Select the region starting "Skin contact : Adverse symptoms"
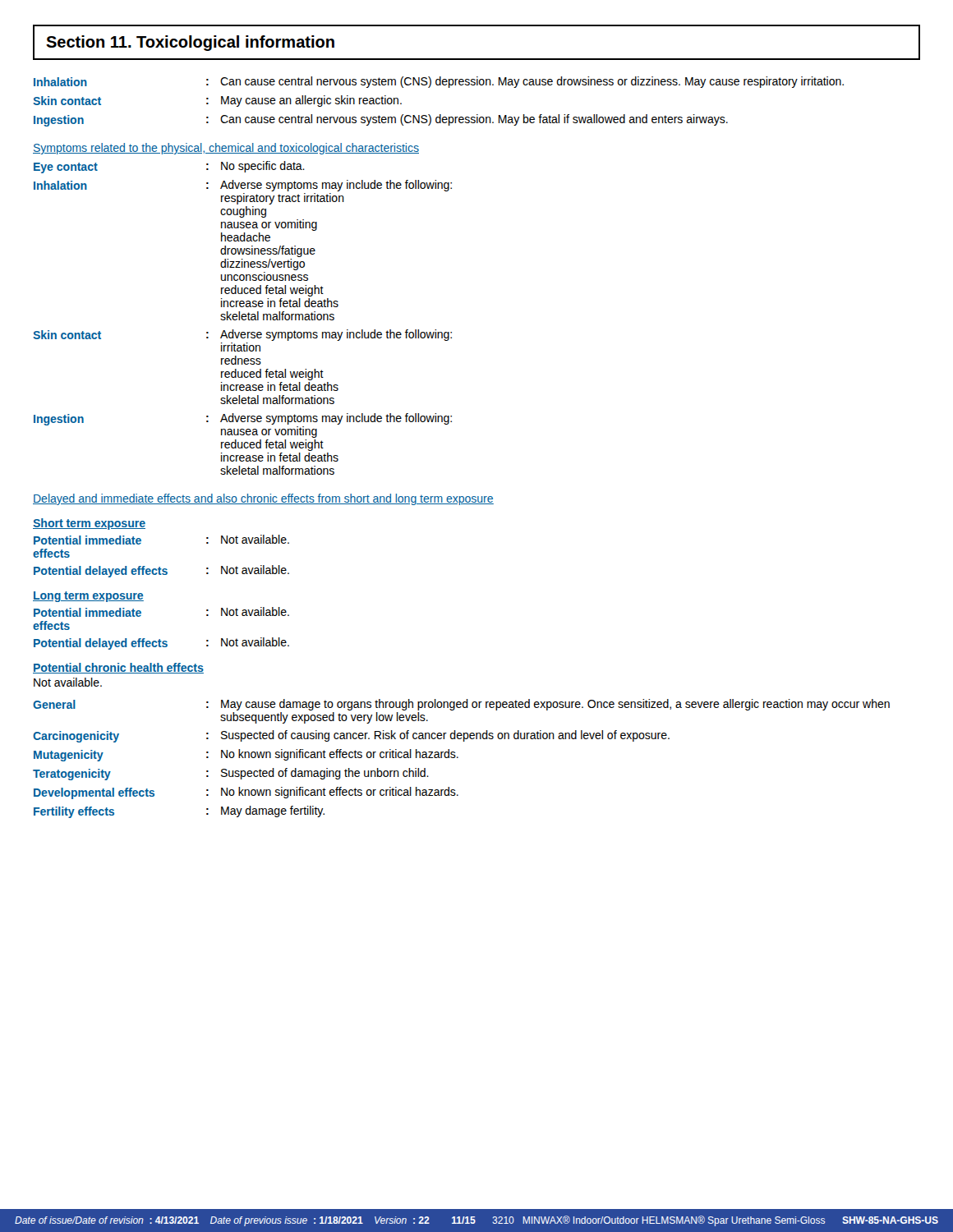Screen dimensions: 1232x953 (242, 335)
